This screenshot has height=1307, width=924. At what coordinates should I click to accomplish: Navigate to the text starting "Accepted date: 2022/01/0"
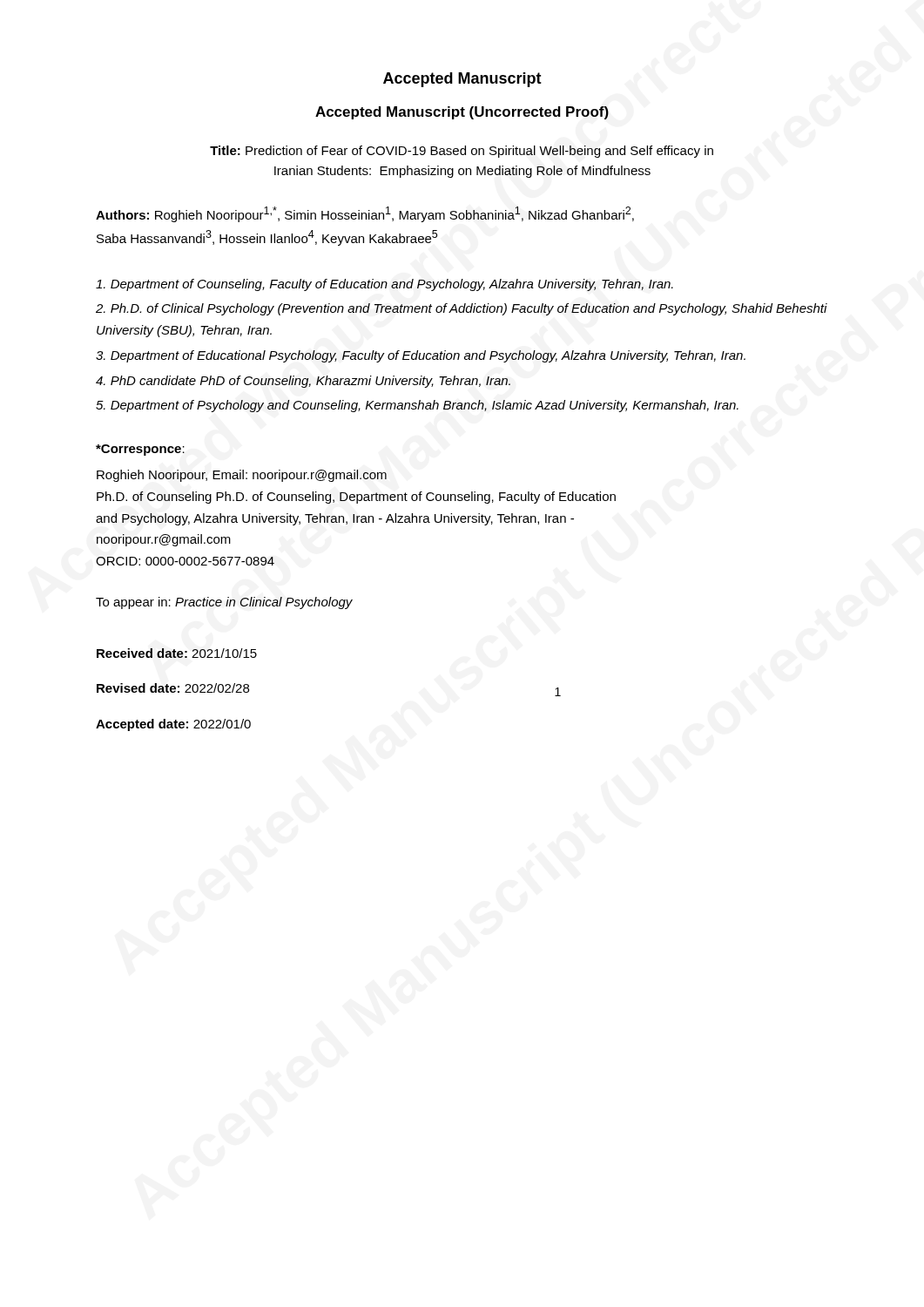[174, 723]
